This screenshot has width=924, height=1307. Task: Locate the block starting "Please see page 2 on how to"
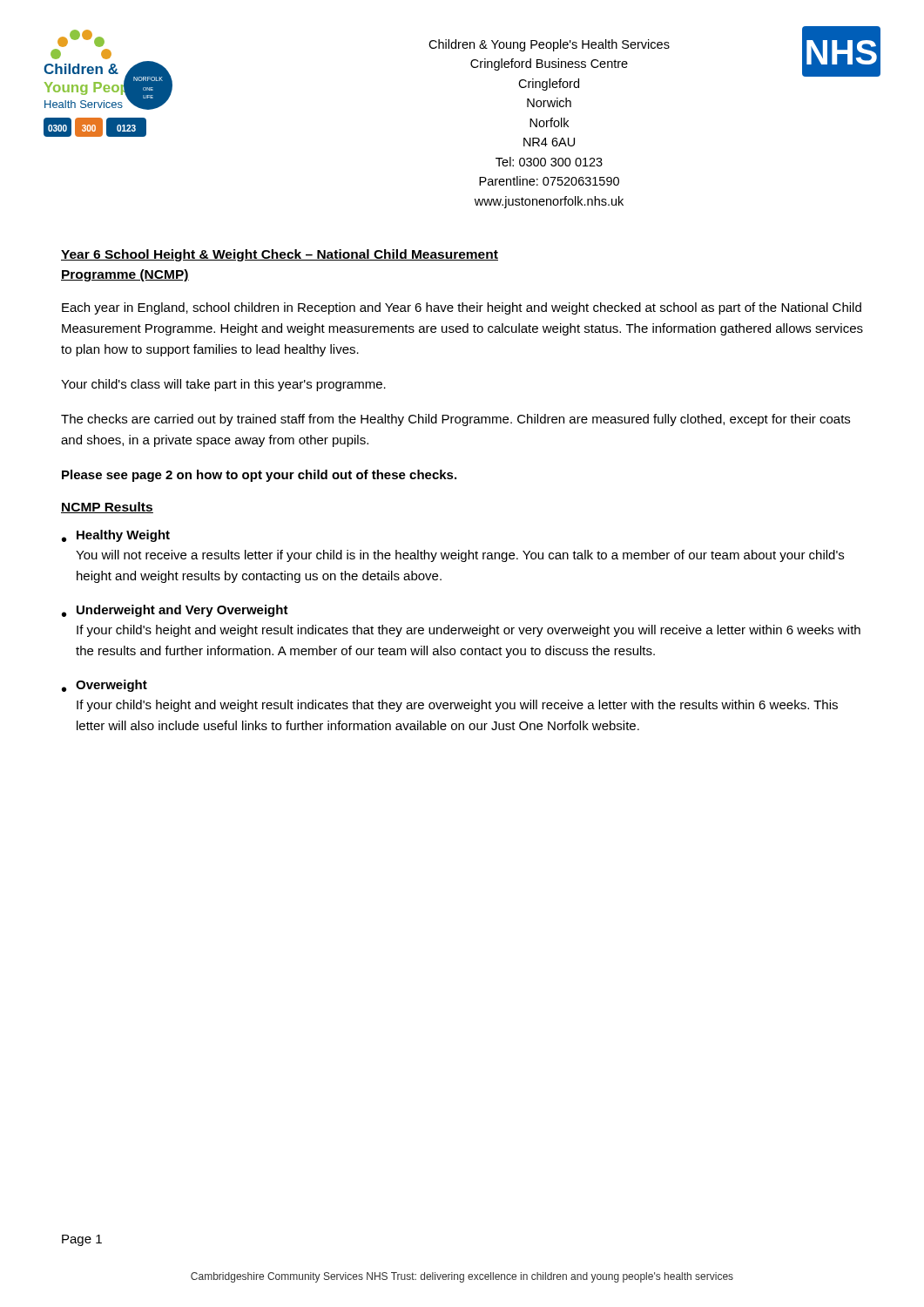pyautogui.click(x=259, y=474)
